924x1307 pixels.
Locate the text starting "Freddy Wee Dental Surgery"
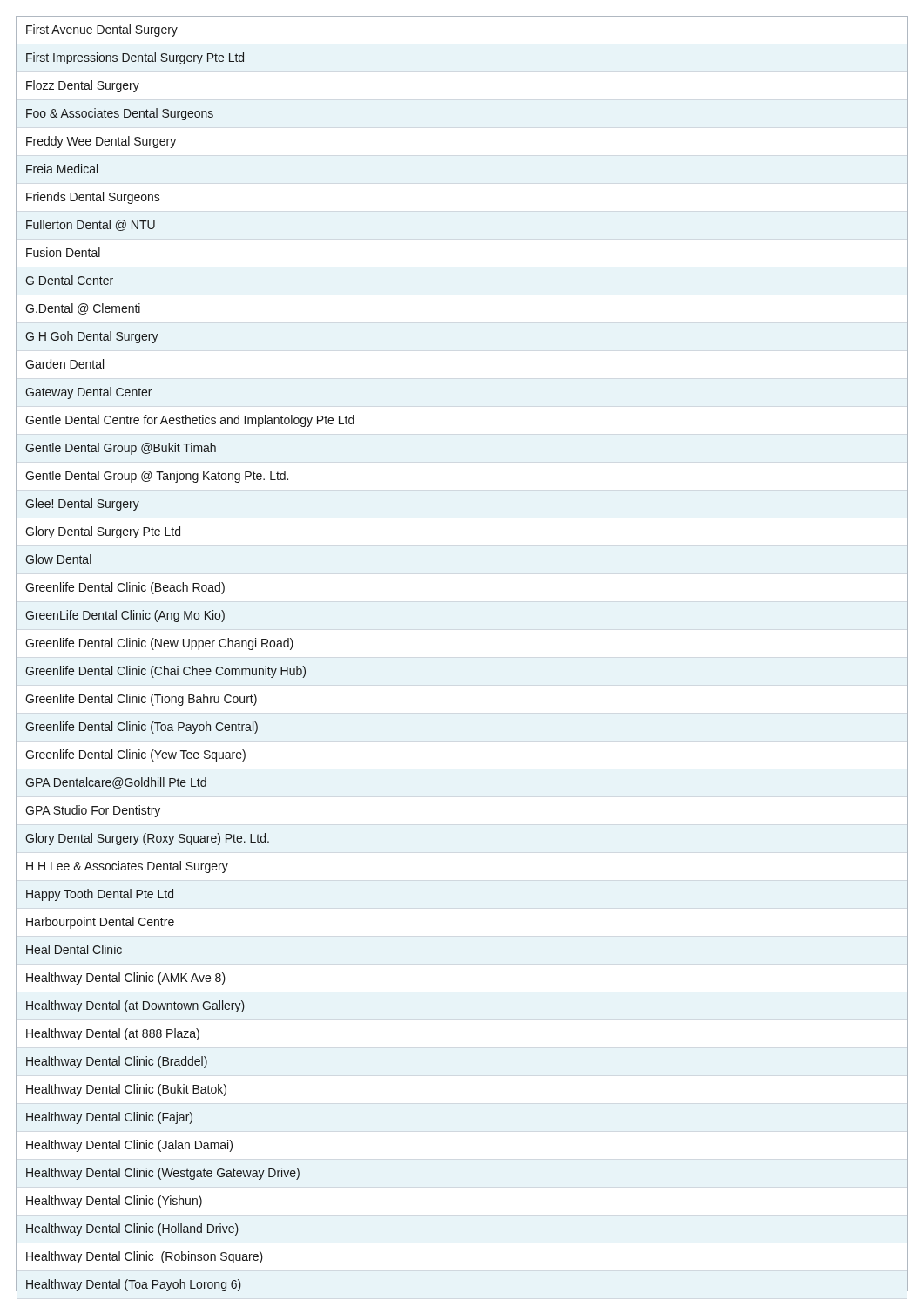pyautogui.click(x=101, y=141)
